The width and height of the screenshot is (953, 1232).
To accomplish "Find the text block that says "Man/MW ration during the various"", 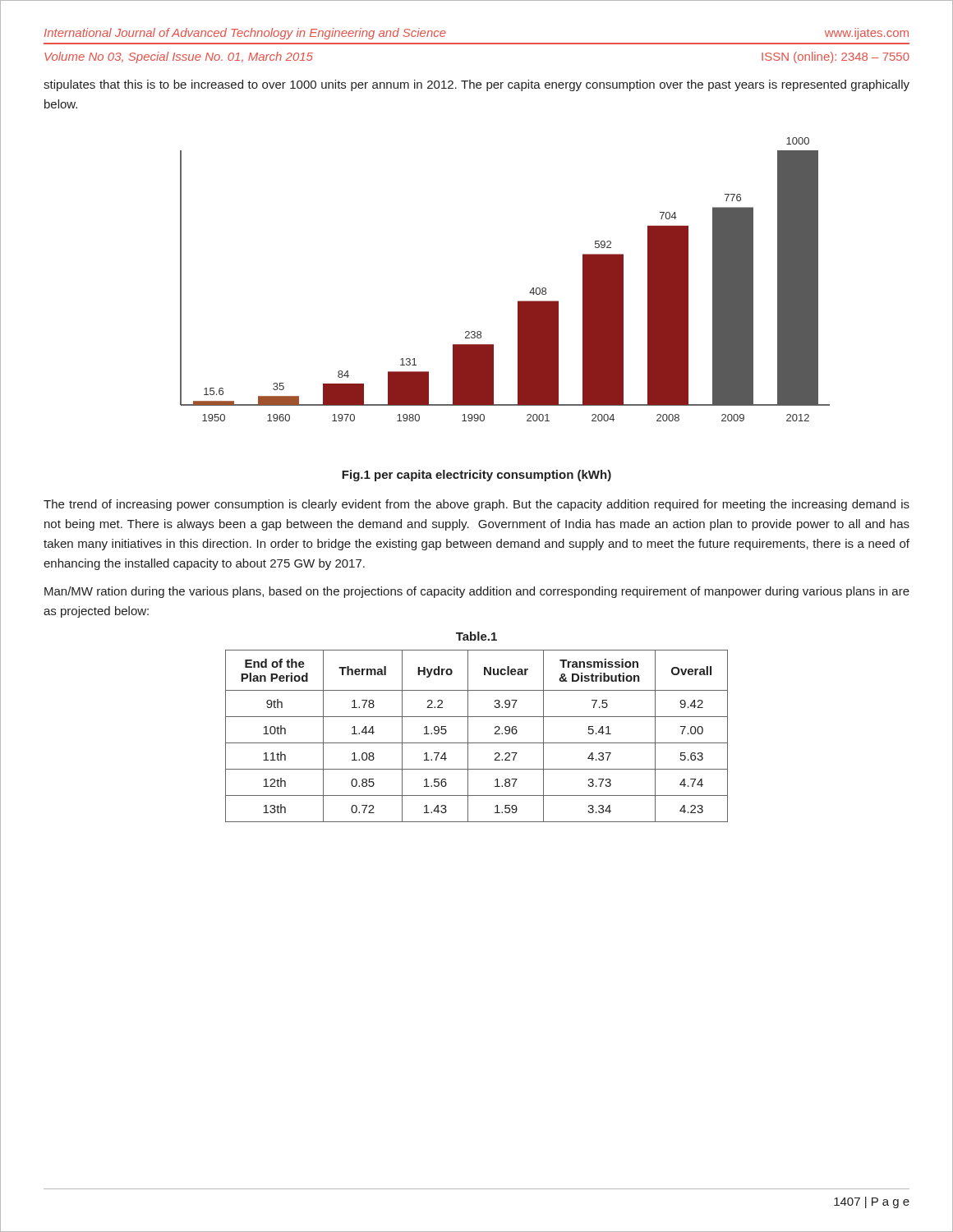I will [476, 601].
